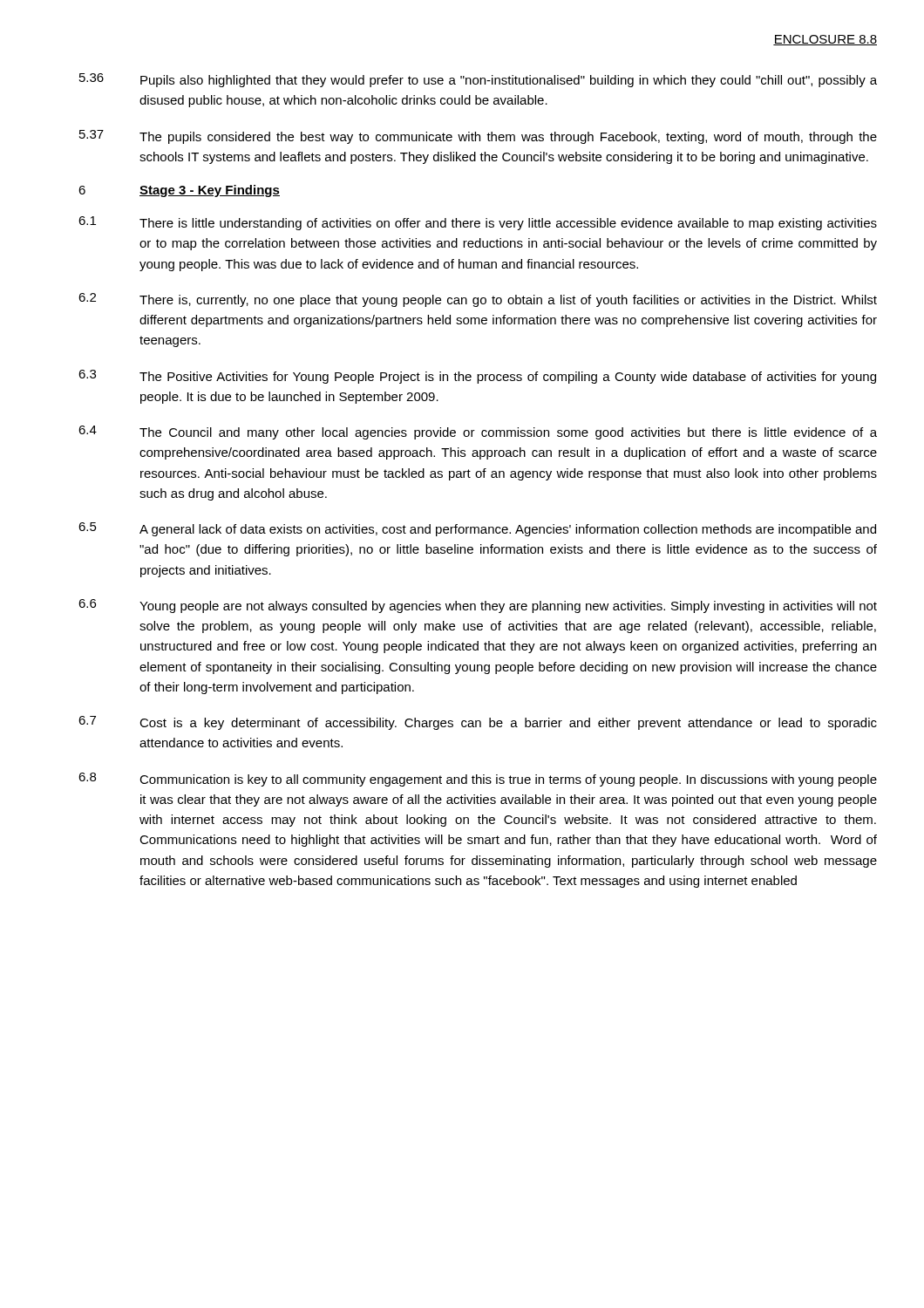Screen dimensions: 1308x924
Task: Find the list item that says "6.1 There is little understanding of activities"
Action: point(478,243)
